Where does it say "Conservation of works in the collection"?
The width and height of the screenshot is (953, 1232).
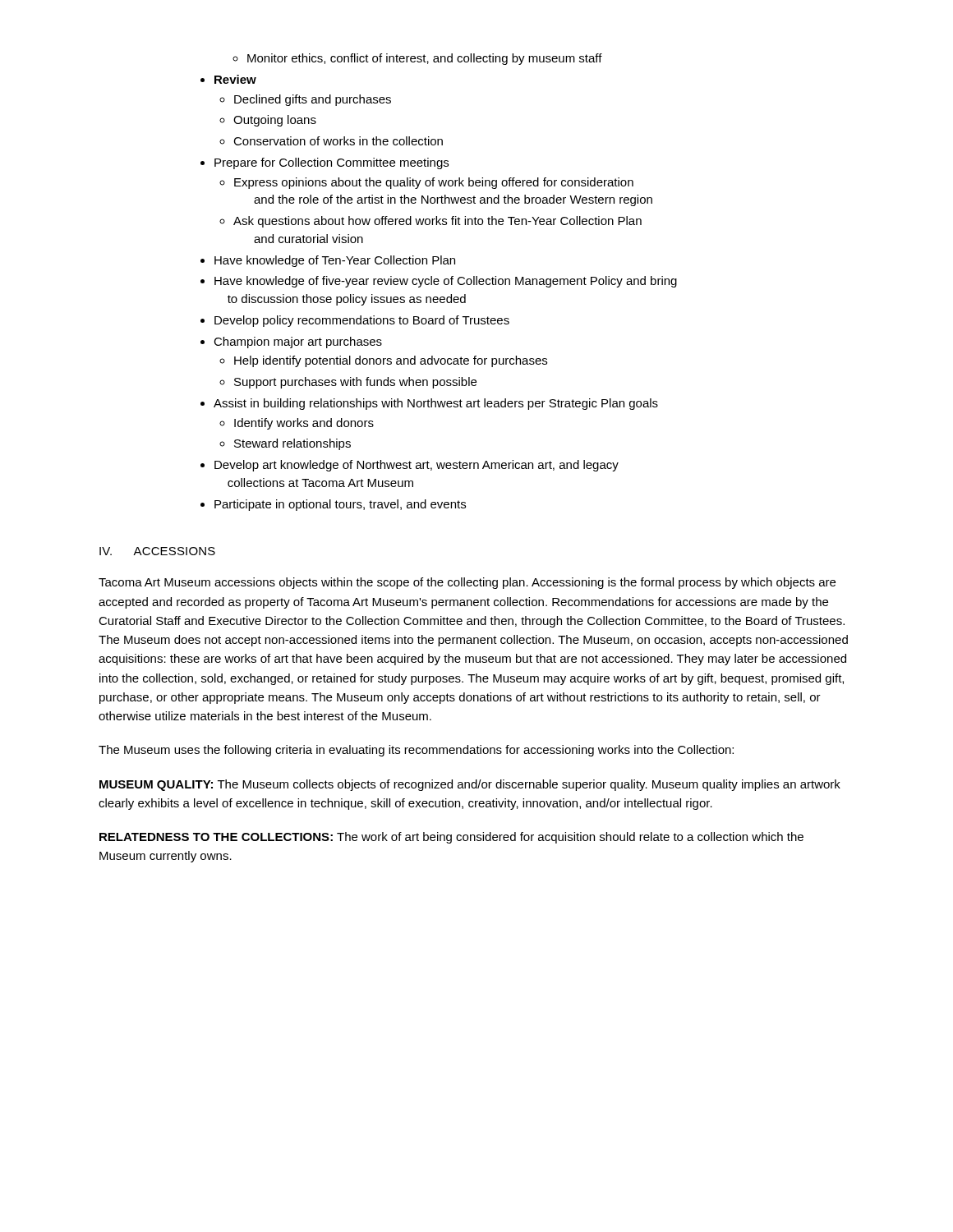(x=338, y=141)
